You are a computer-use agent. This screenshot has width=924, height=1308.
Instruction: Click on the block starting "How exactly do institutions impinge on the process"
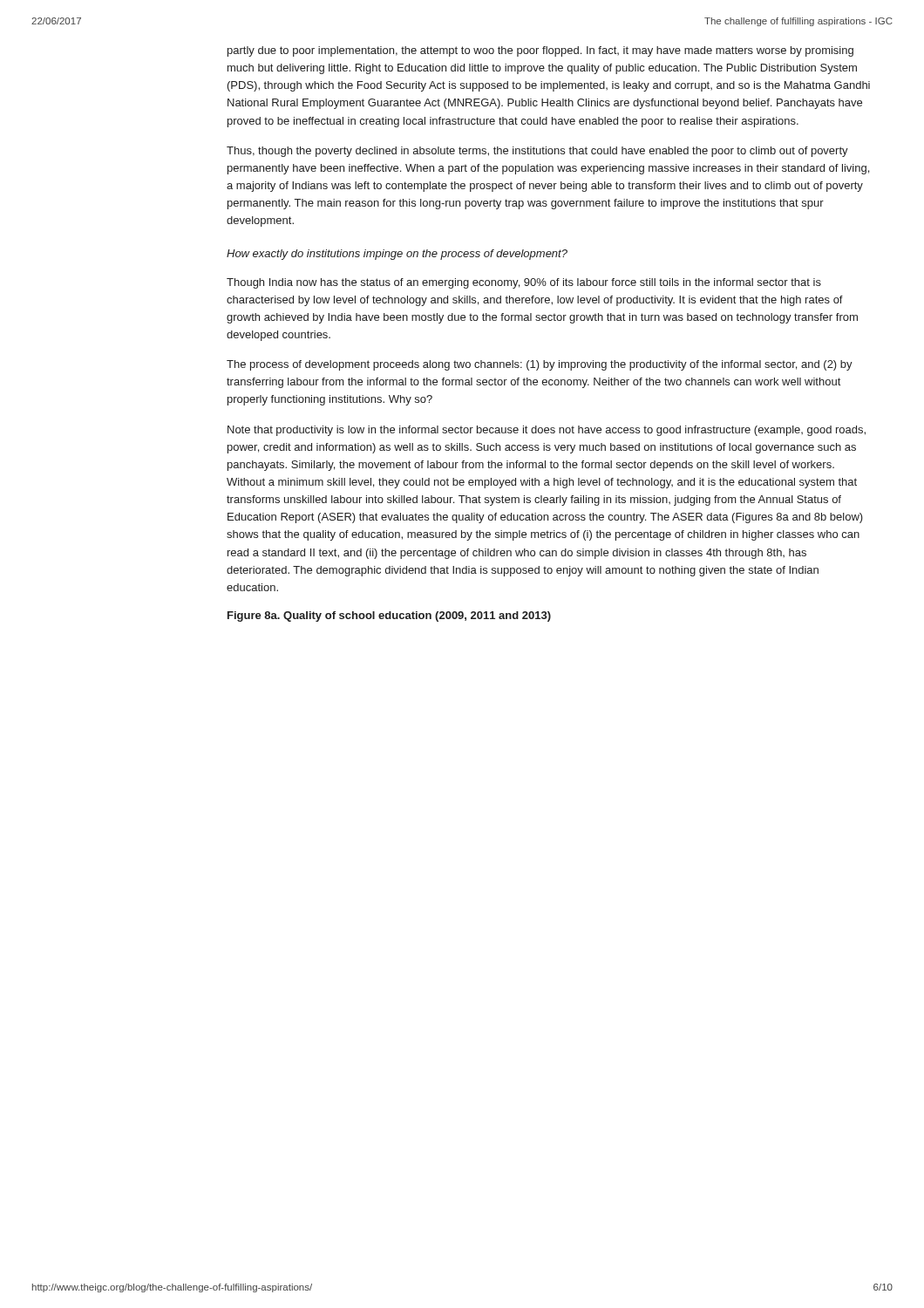tap(397, 254)
